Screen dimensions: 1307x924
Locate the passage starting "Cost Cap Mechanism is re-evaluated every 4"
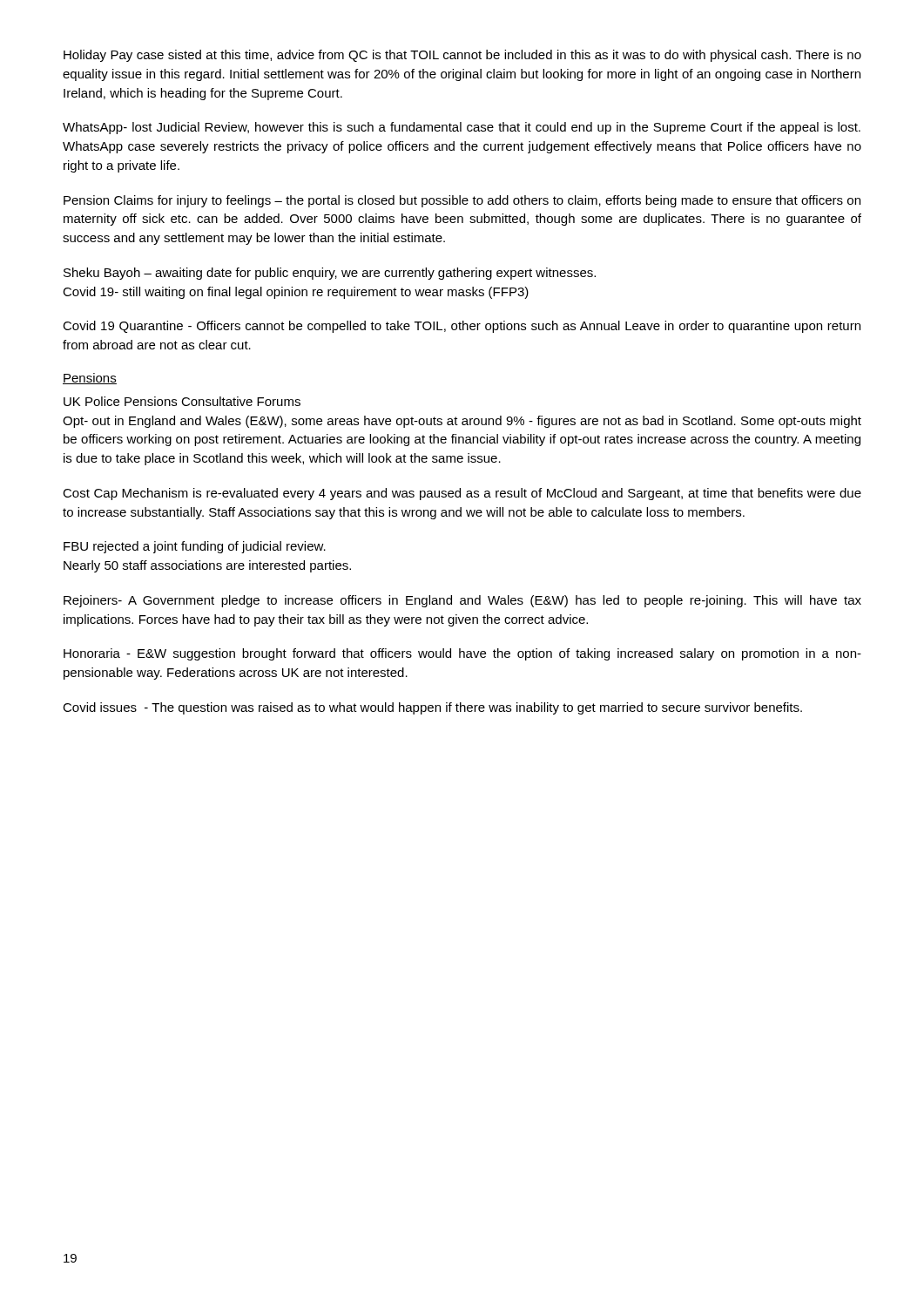[x=462, y=502]
